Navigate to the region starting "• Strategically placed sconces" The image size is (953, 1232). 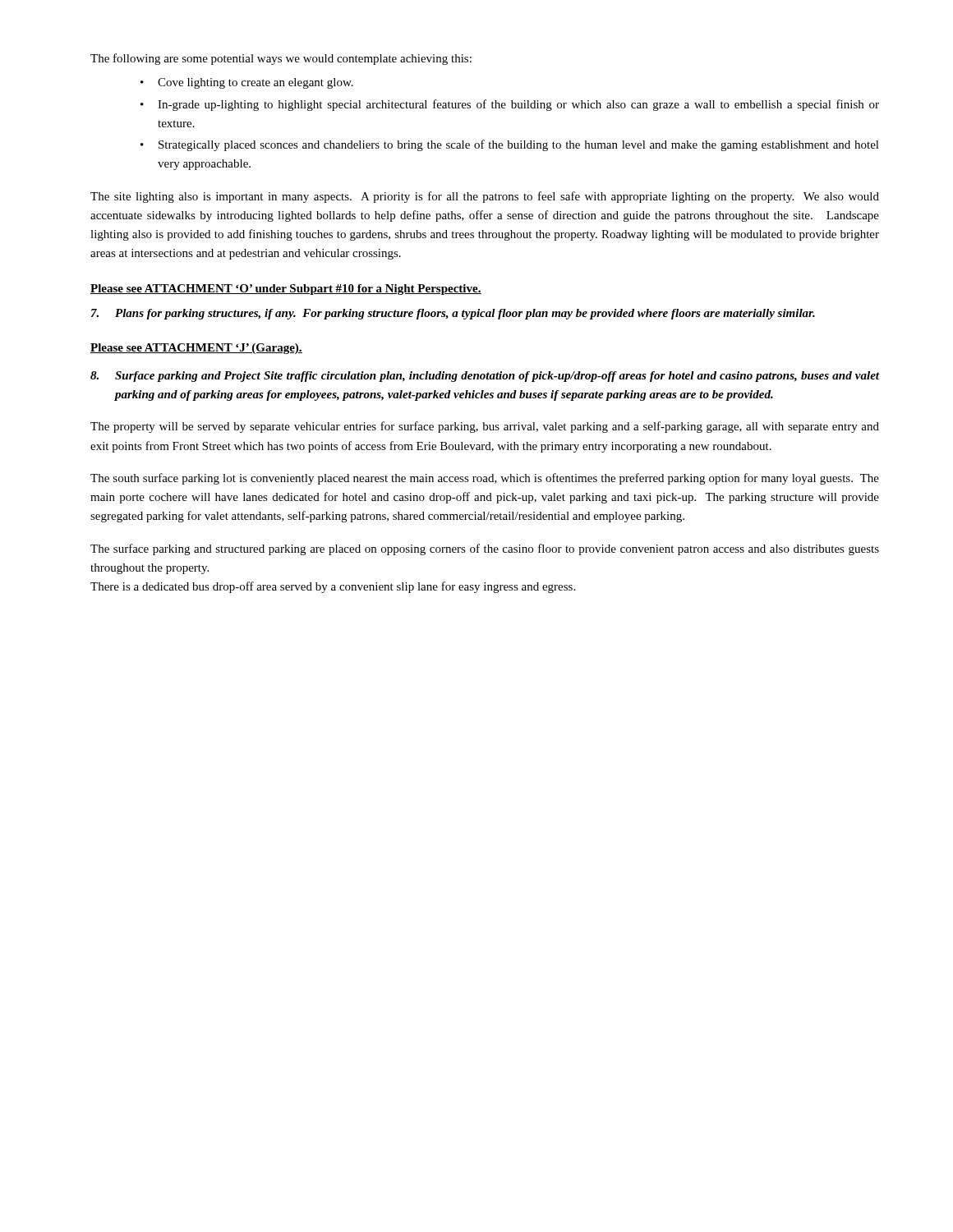(x=509, y=155)
